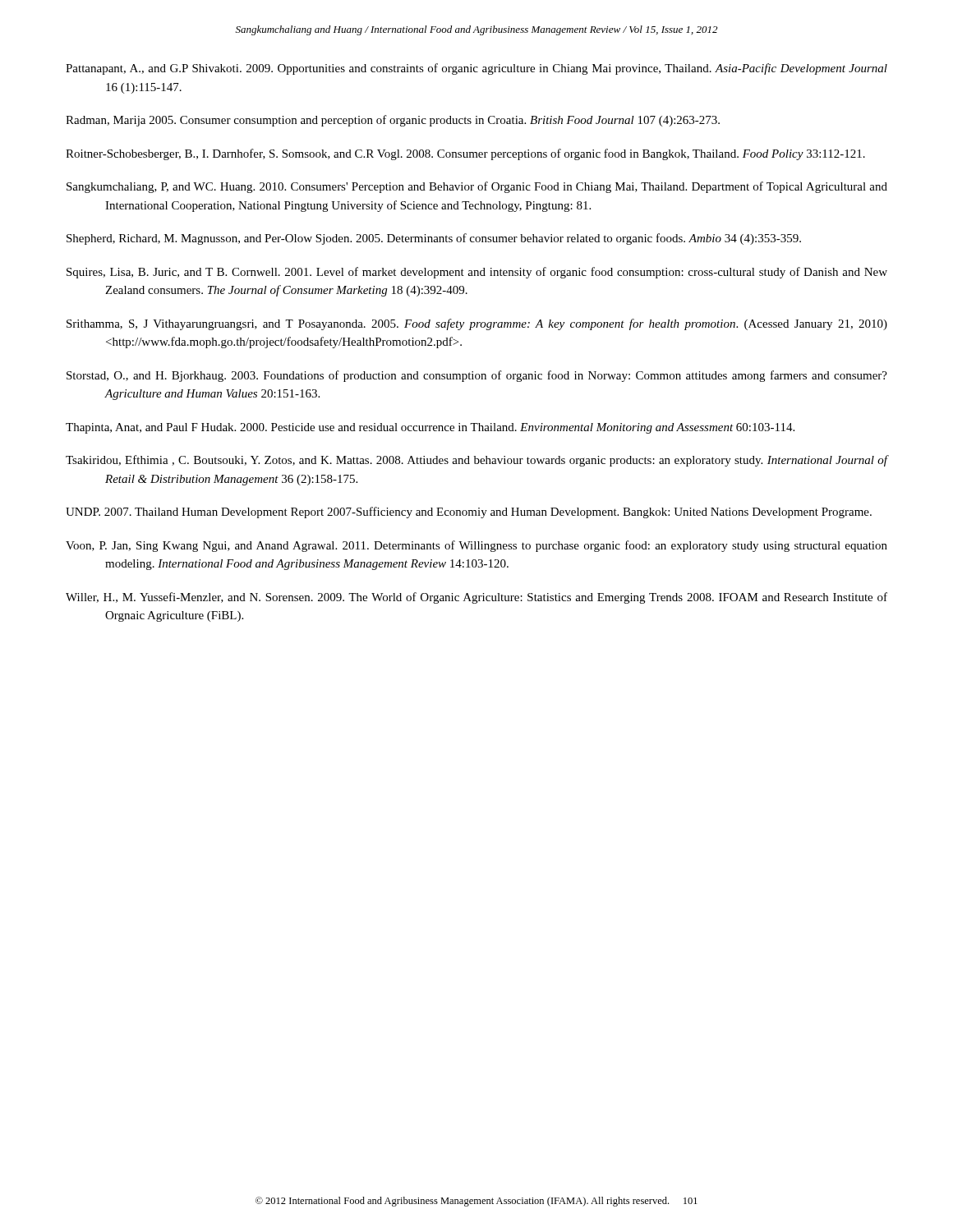Where is the passage that starts "Storstad, O., and H. Bjorkhaug. 2003. Foundations of"?
The image size is (953, 1232).
[476, 384]
